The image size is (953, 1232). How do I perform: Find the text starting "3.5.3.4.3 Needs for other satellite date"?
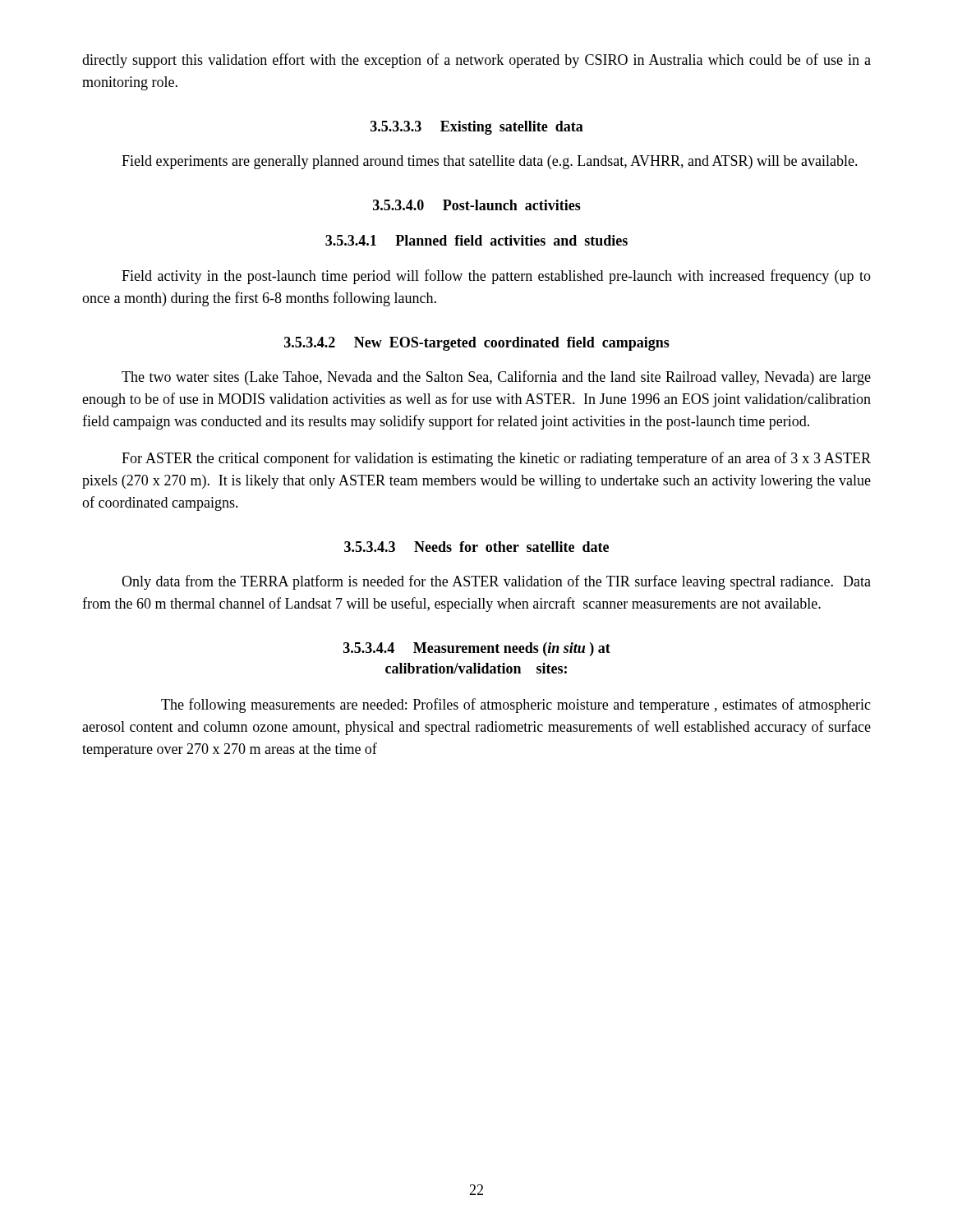coord(476,547)
